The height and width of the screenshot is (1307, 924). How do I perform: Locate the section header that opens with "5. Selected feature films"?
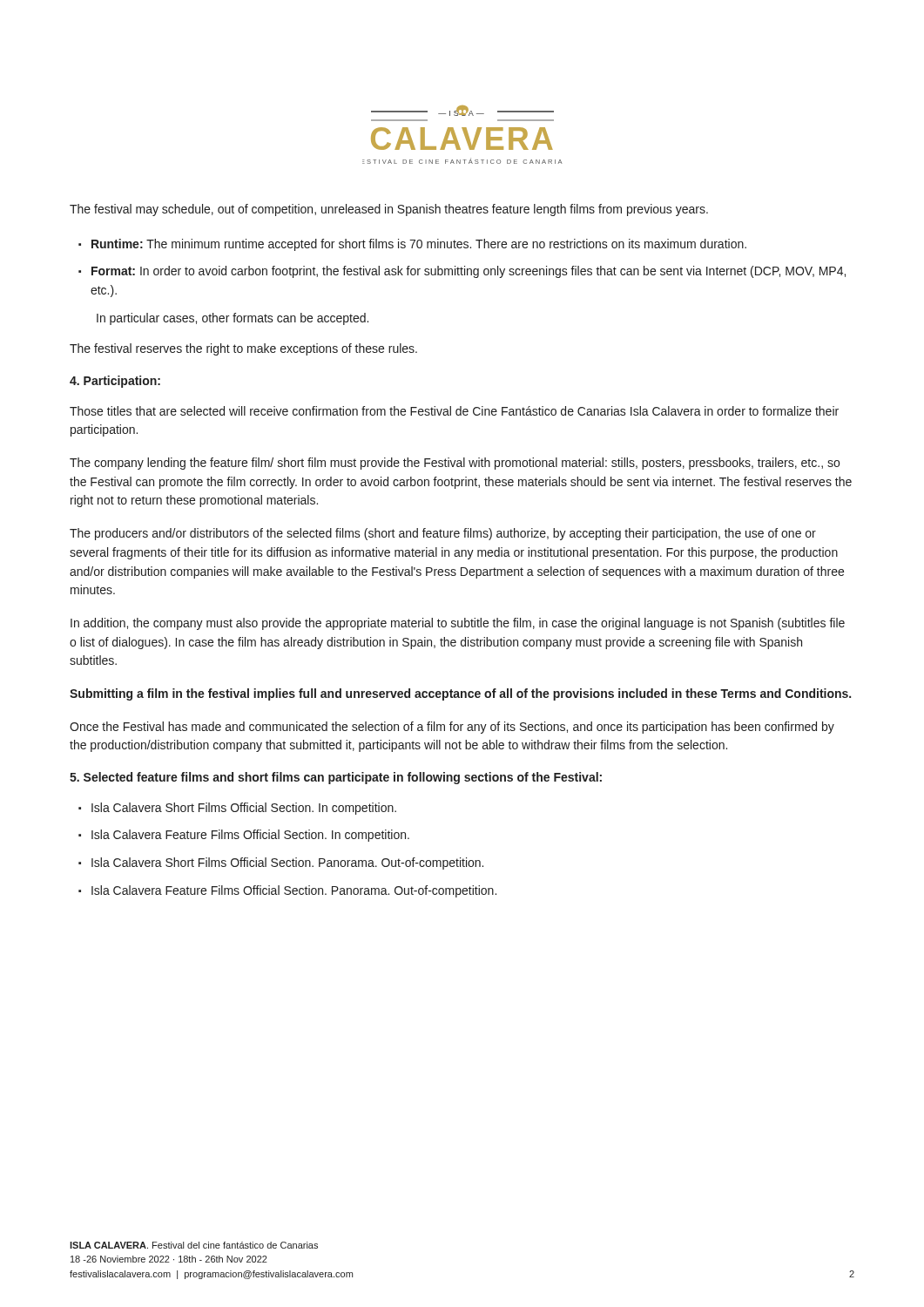336,777
